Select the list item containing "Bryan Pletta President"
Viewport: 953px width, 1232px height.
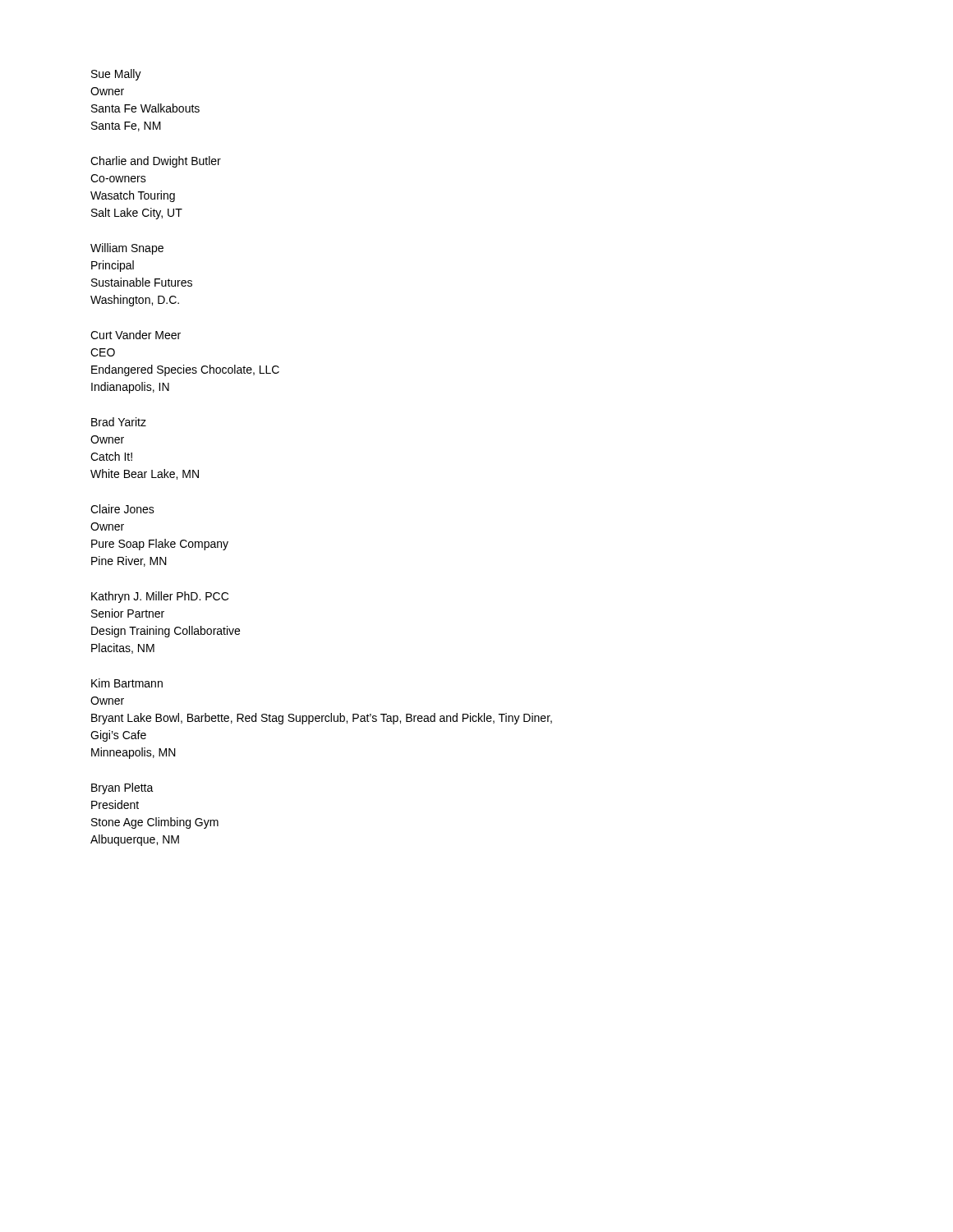(122, 788)
